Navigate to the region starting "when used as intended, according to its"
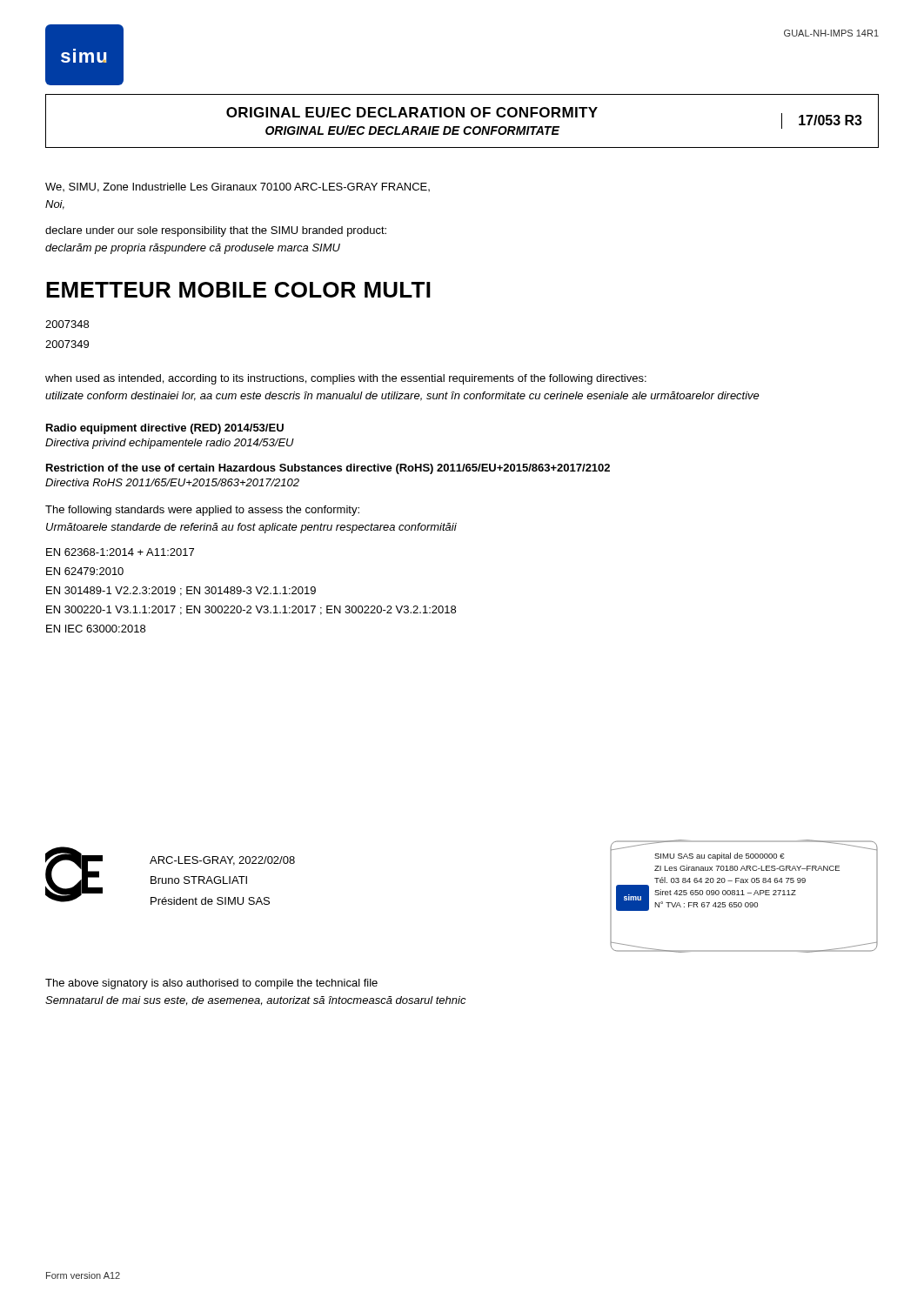The image size is (924, 1305). click(x=402, y=387)
